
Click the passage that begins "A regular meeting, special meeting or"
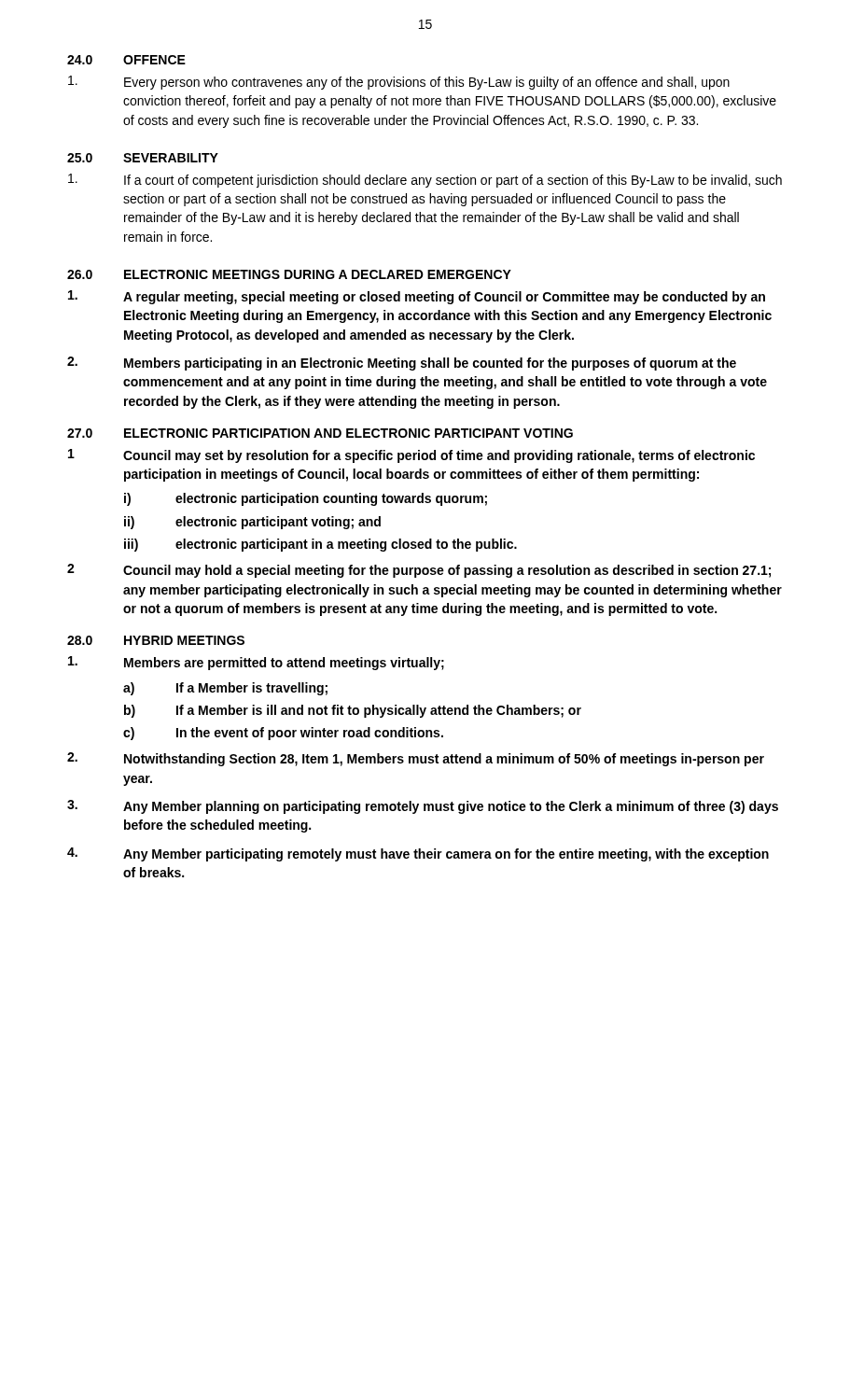coord(425,316)
